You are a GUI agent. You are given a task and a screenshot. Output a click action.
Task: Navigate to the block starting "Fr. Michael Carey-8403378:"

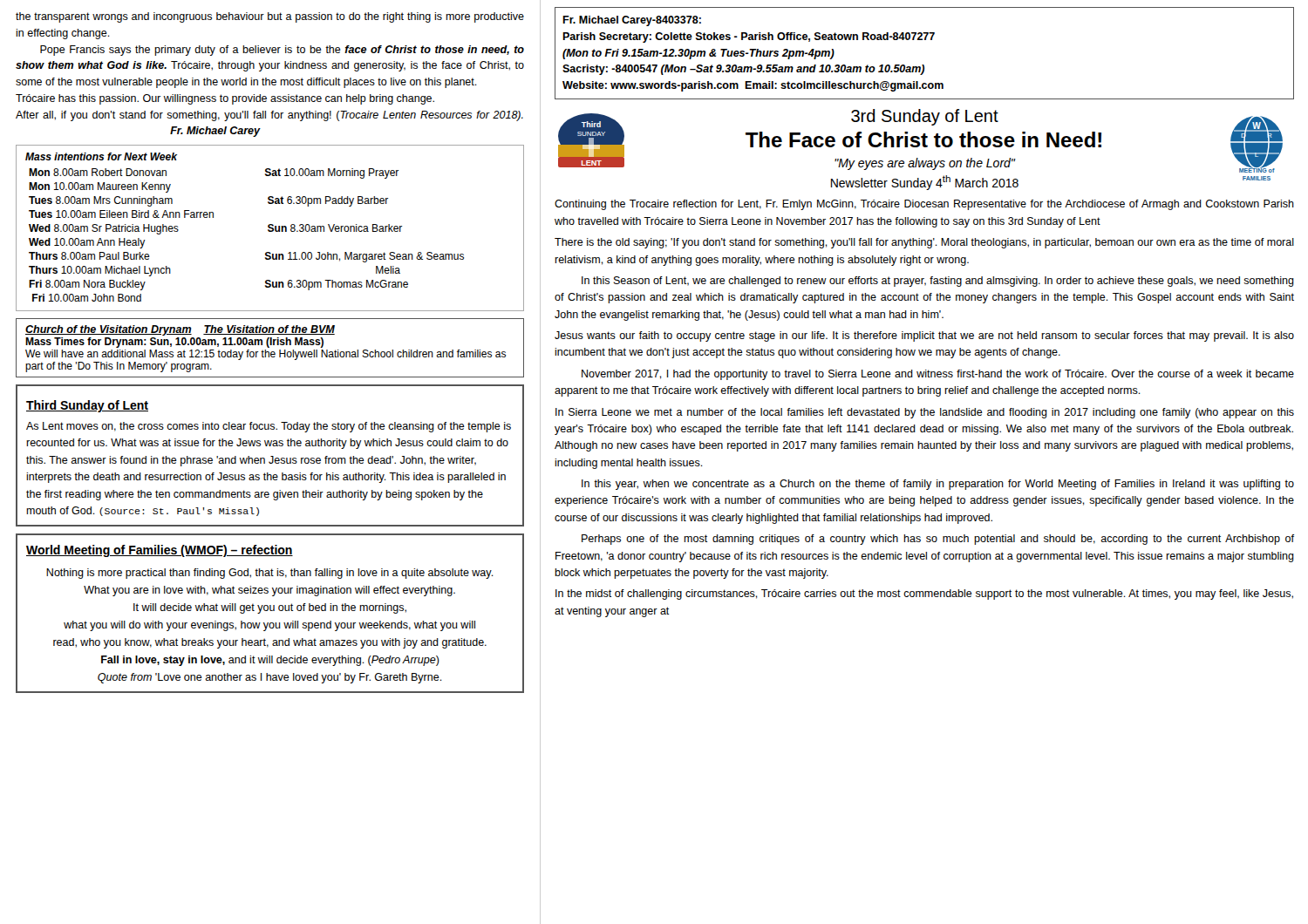tap(753, 53)
